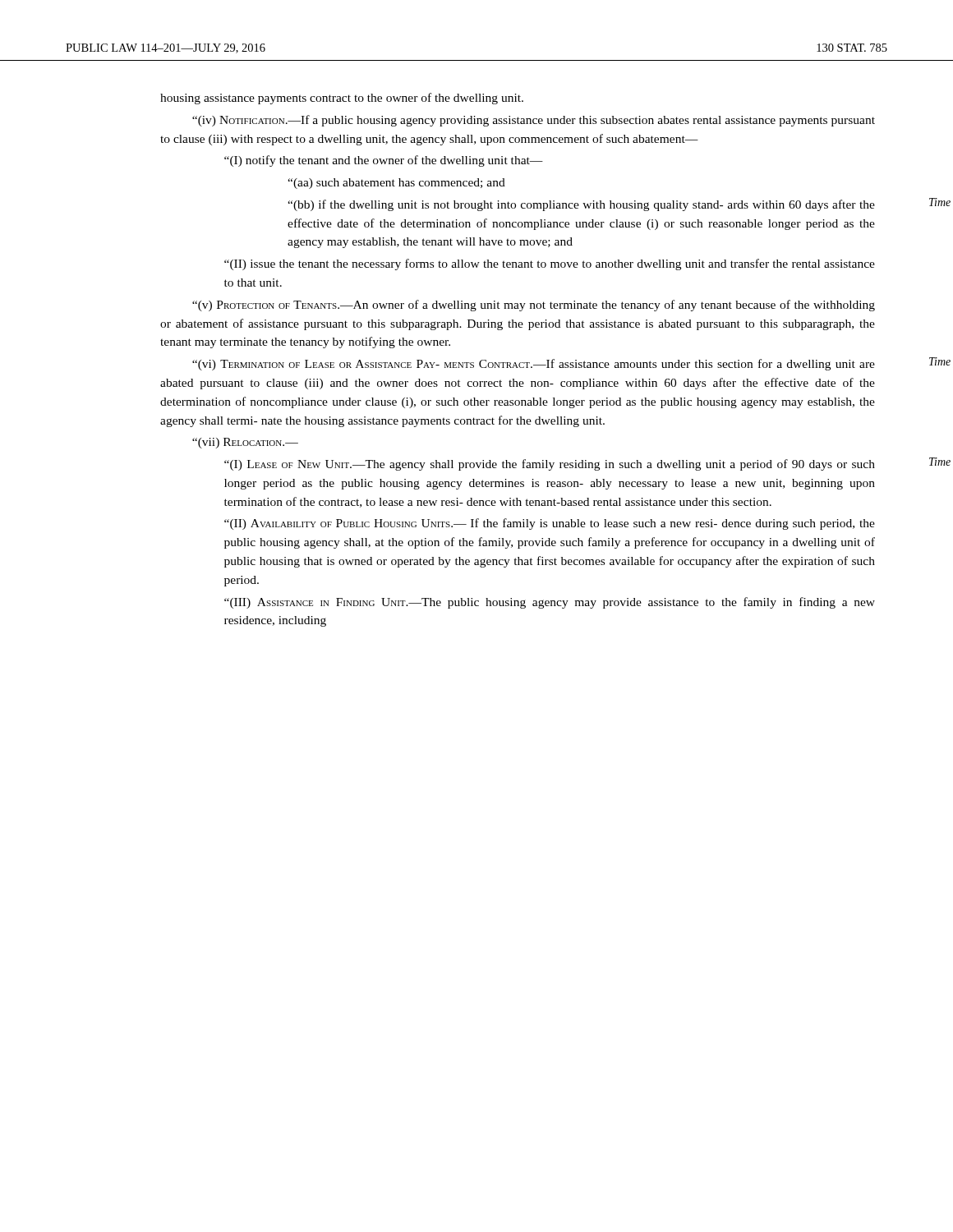Find the text block that reads "housing assistance payments contract"
Viewport: 953px width, 1232px height.
click(x=518, y=98)
